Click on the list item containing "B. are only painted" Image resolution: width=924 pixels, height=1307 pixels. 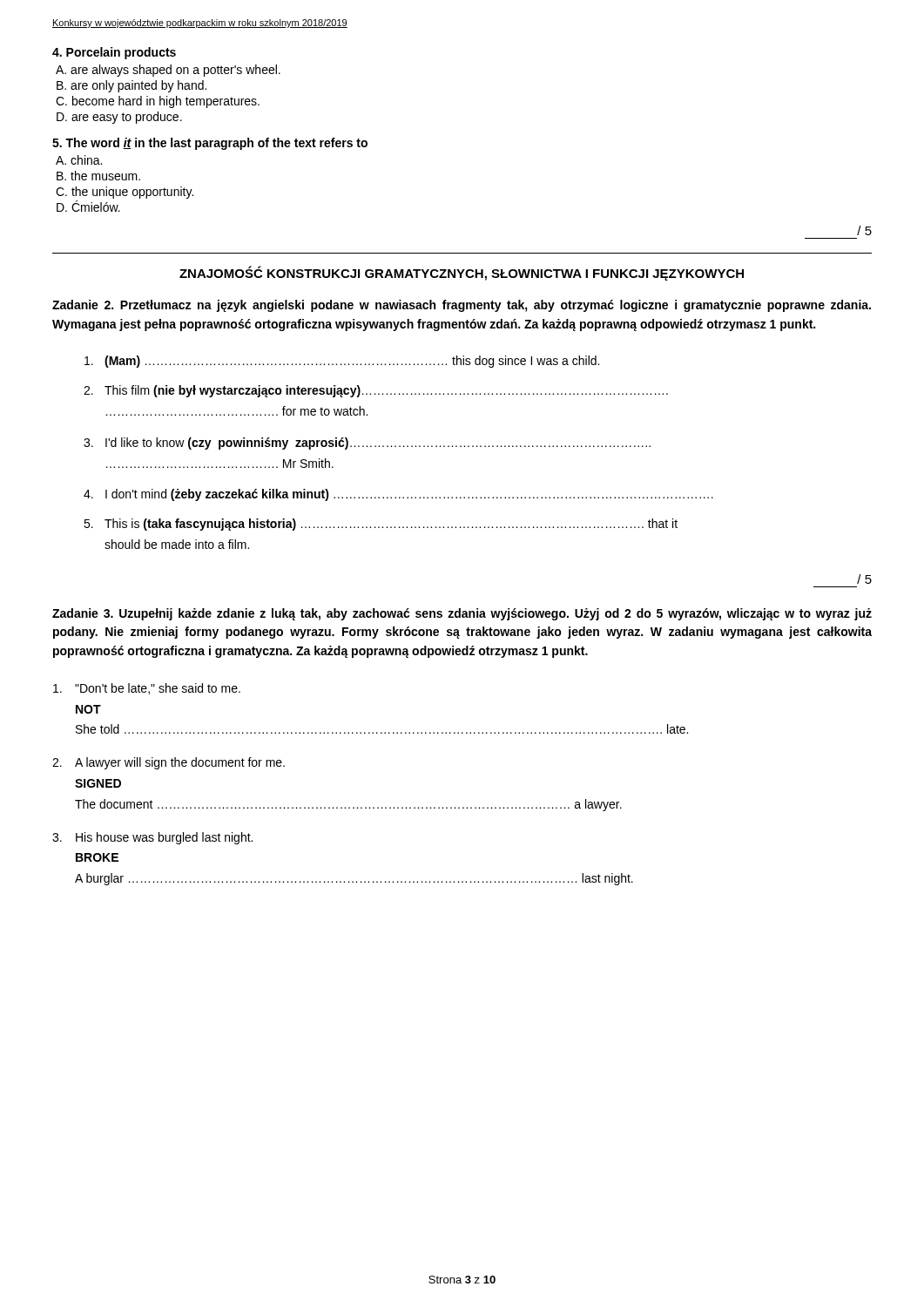(132, 85)
